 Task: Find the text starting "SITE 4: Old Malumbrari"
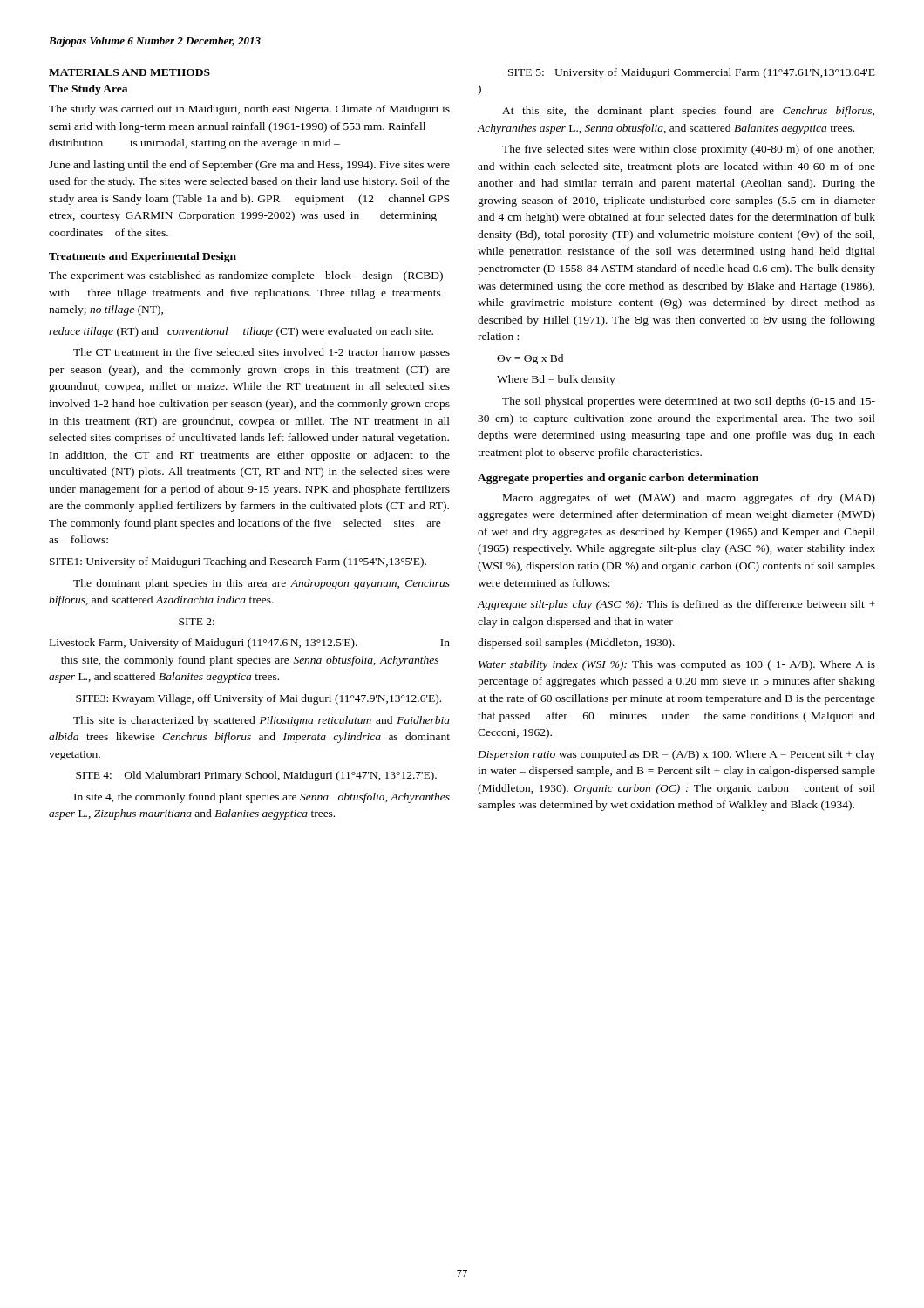click(249, 794)
